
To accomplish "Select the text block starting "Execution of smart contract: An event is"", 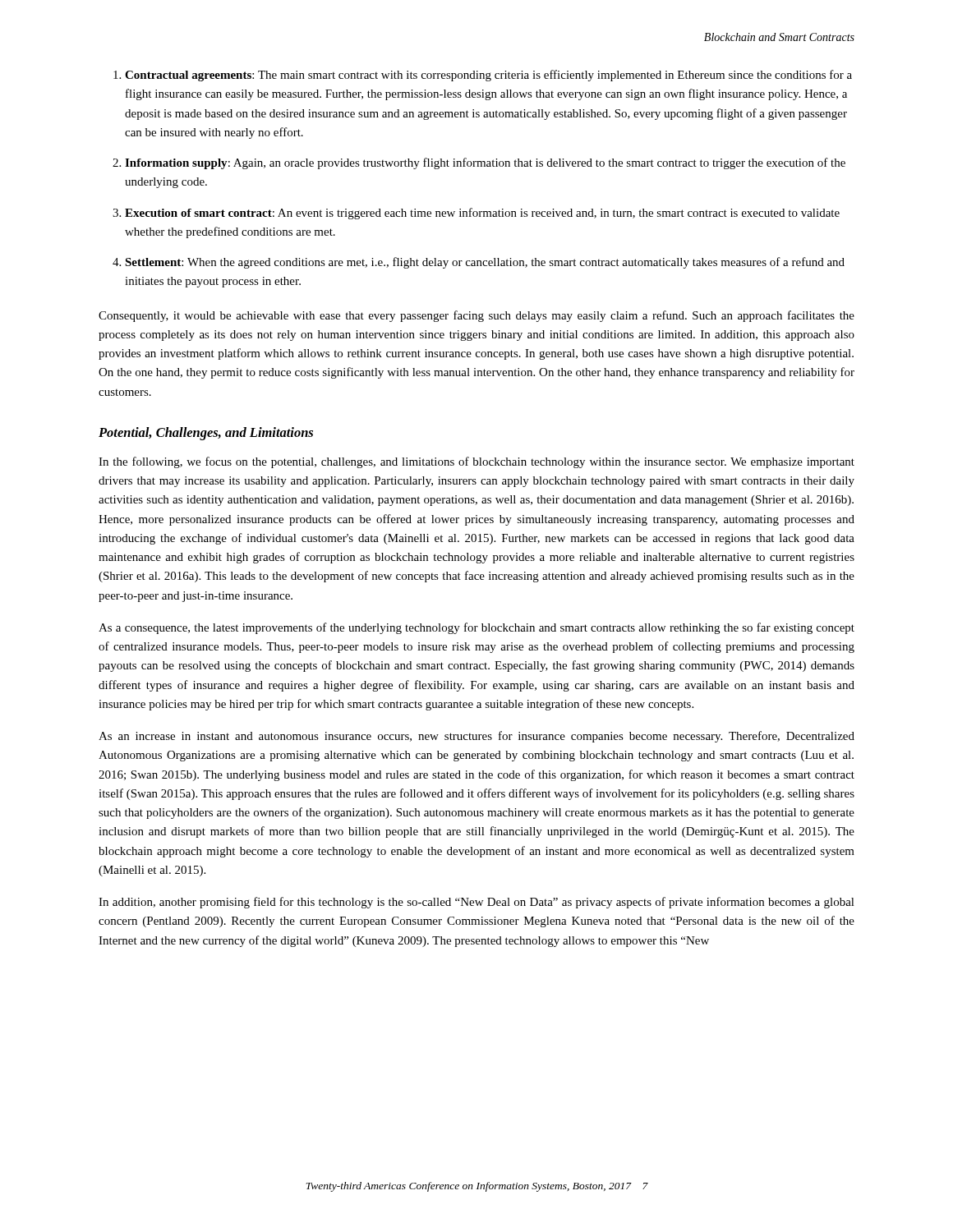I will pos(482,222).
